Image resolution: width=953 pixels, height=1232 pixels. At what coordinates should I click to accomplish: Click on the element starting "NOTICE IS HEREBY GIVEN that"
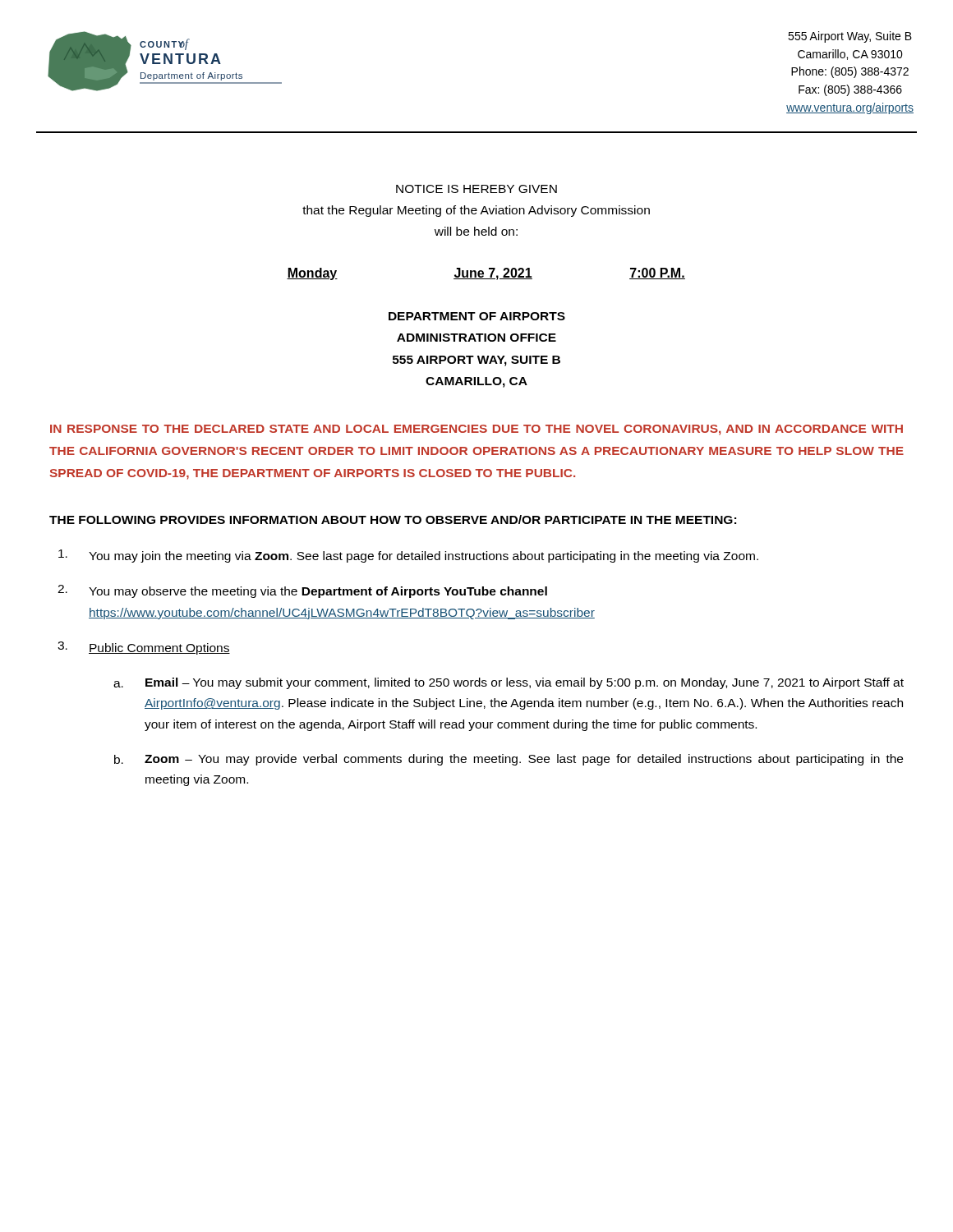point(476,210)
